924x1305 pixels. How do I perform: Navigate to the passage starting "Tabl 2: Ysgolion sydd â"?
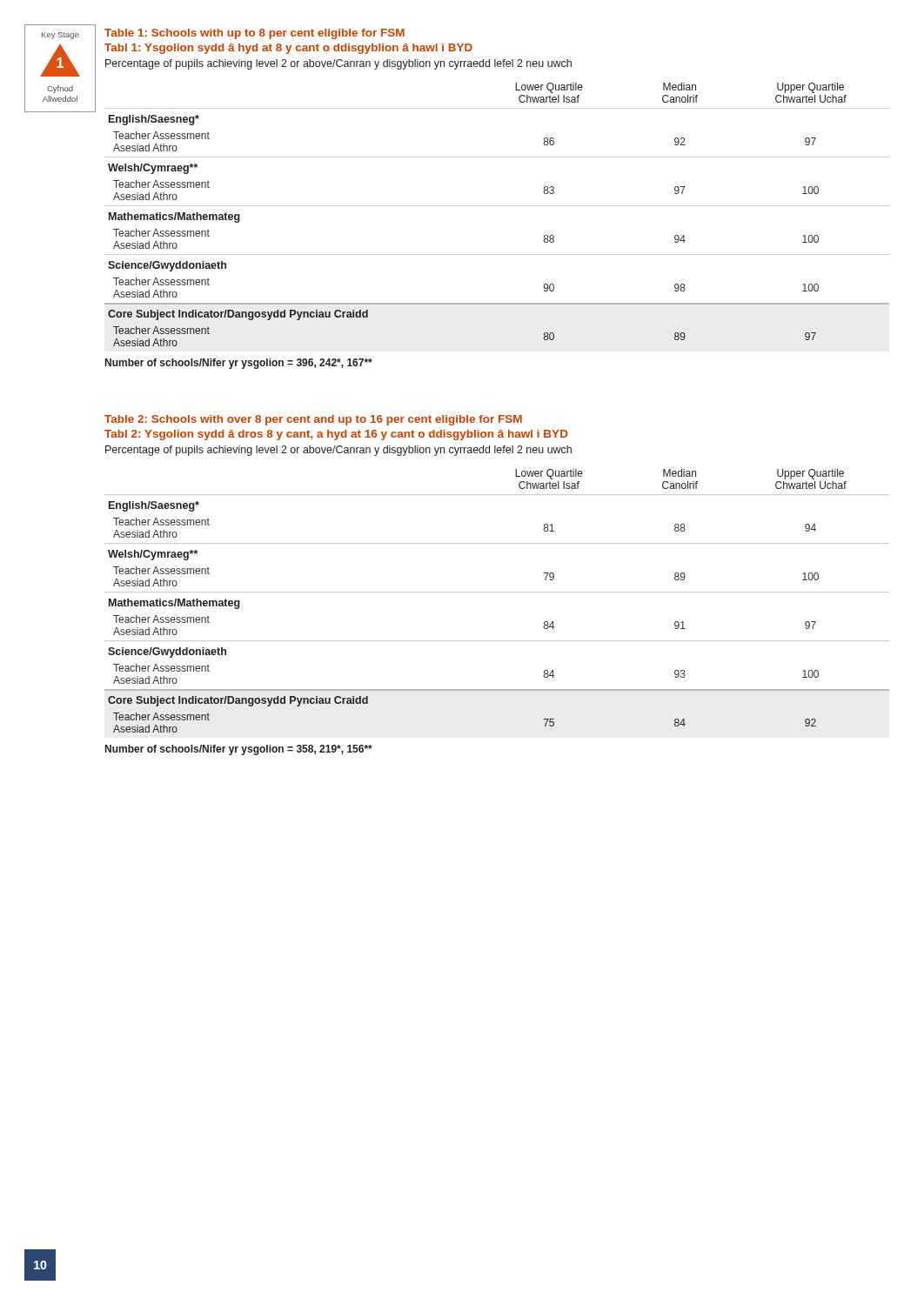pos(336,434)
